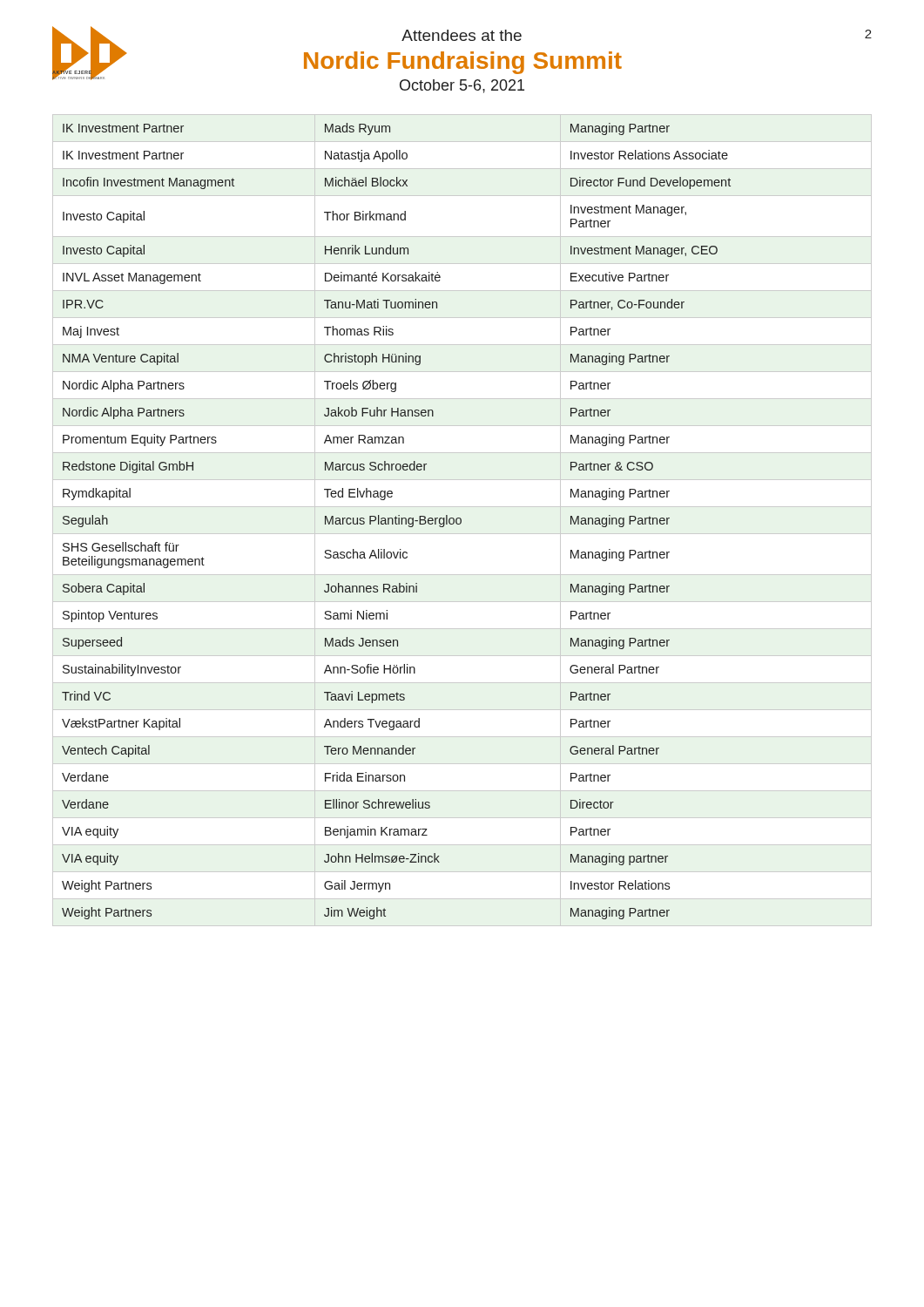The height and width of the screenshot is (1307, 924).
Task: Find the title that reads "Attendees at the"
Action: coord(462,61)
